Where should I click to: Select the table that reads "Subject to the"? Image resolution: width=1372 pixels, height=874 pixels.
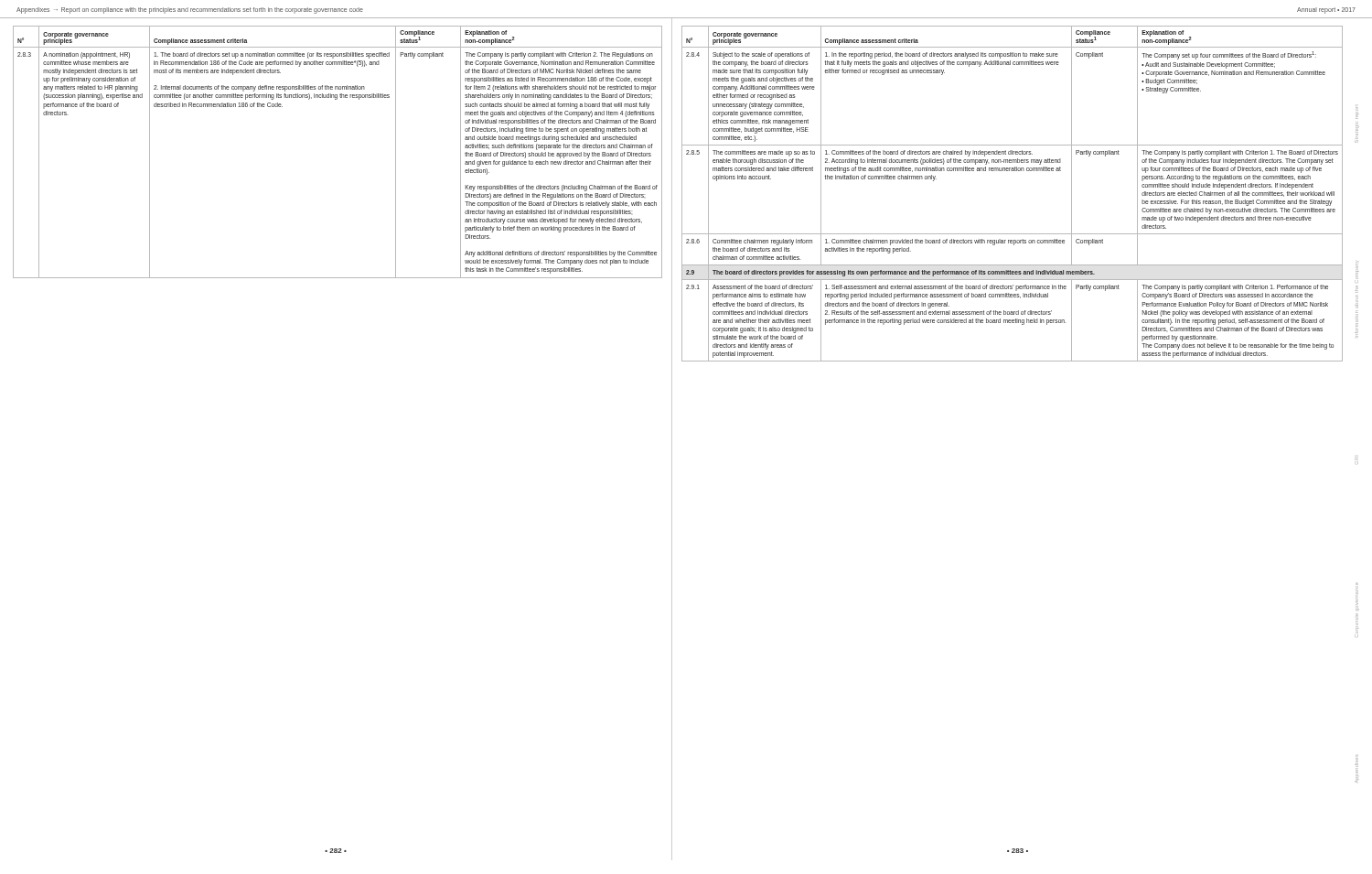1012,193
